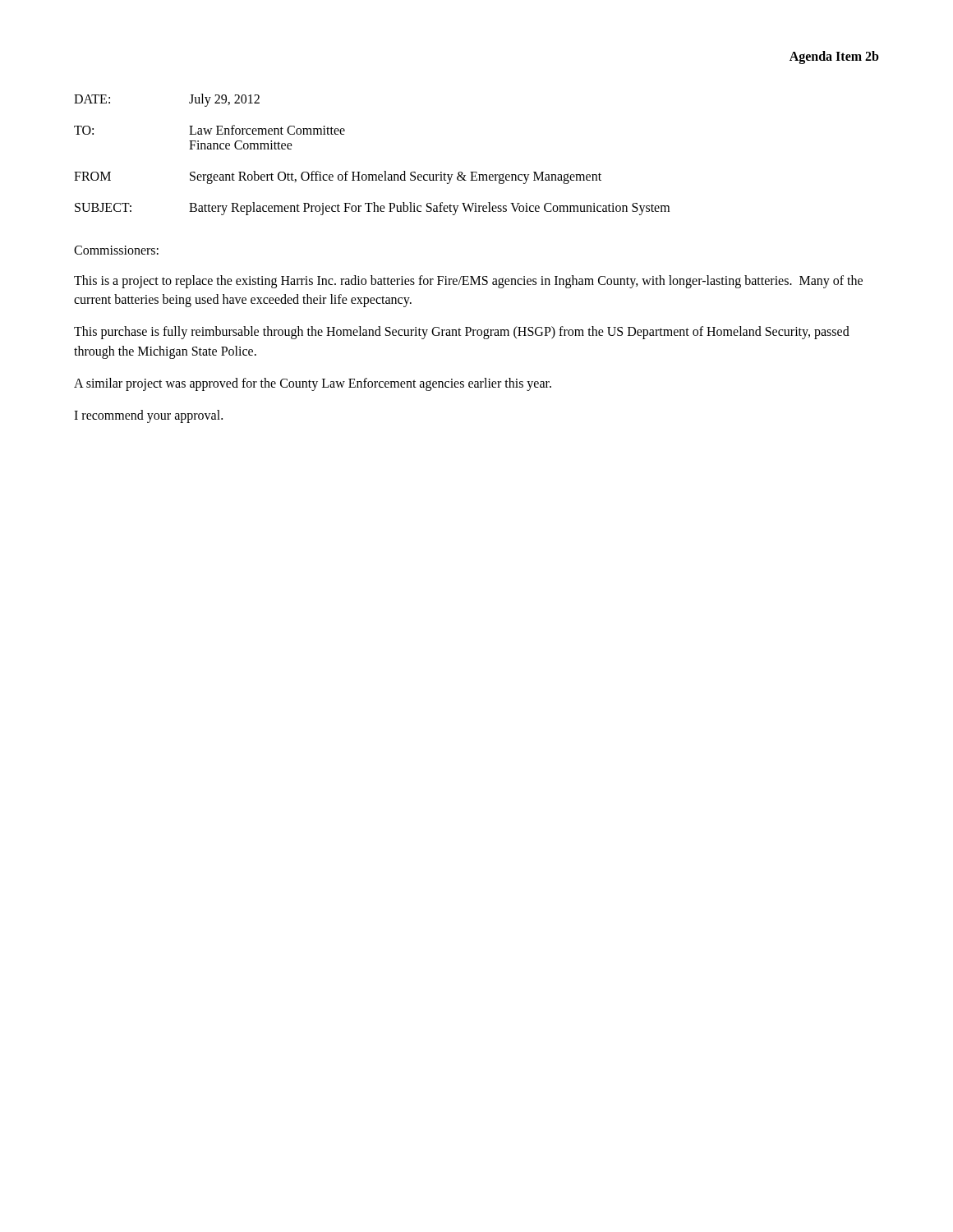Select the text starting "Agenda Item 2b"

click(834, 56)
